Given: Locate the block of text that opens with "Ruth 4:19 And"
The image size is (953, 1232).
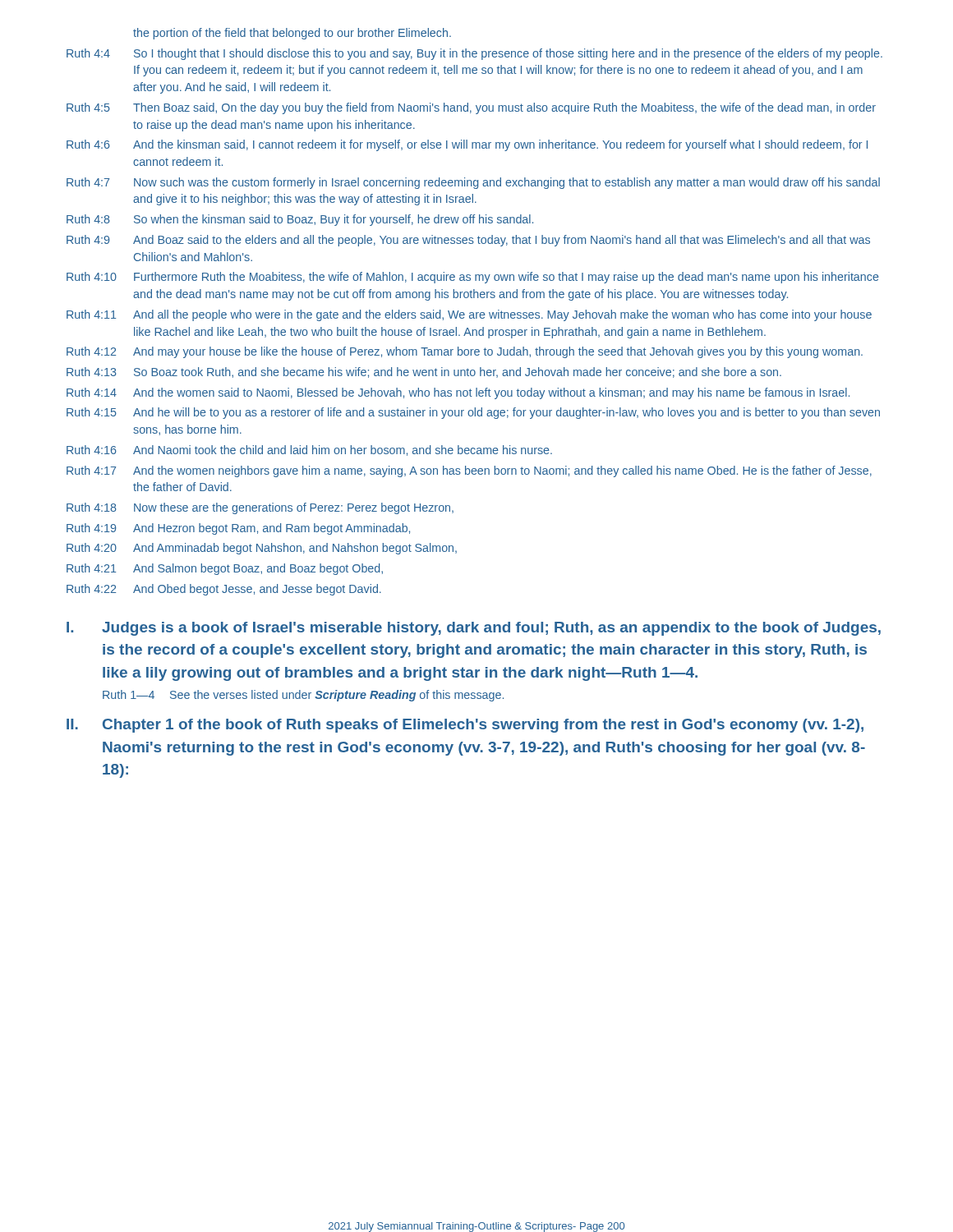Looking at the screenshot, I should coord(238,529).
